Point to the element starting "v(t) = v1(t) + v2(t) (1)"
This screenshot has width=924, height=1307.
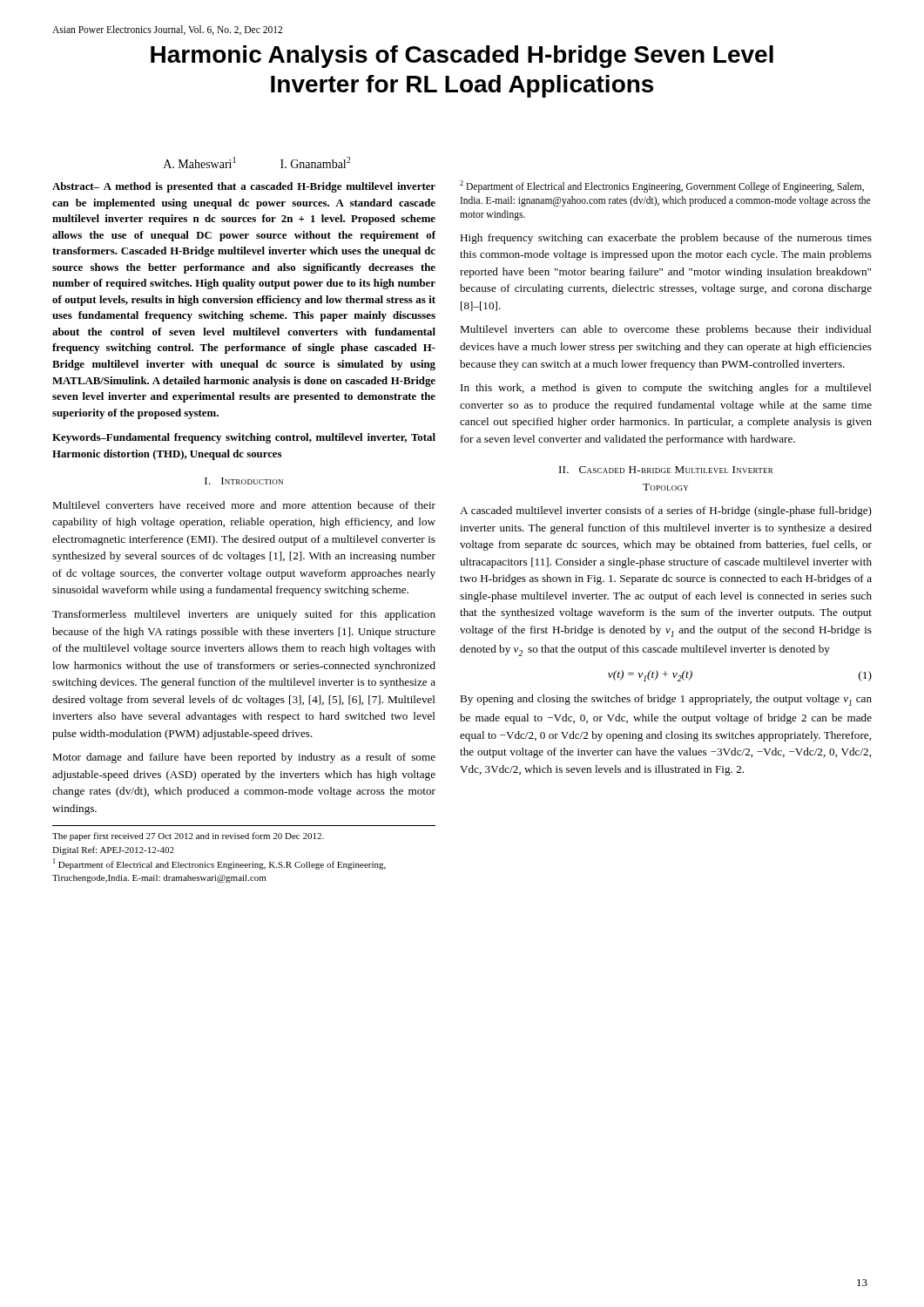[x=666, y=676]
